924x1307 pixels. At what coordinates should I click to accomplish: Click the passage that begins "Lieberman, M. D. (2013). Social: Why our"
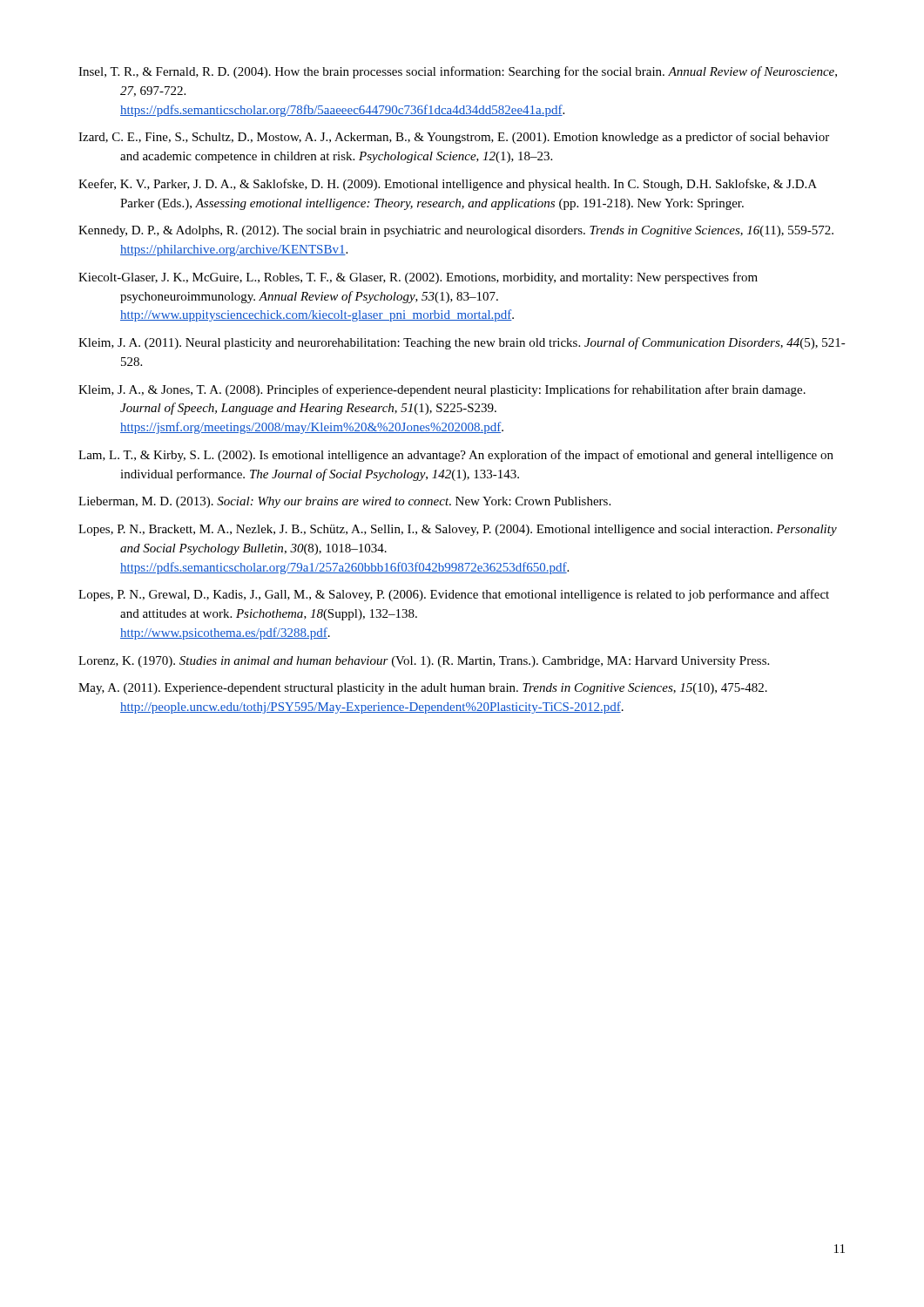[345, 501]
